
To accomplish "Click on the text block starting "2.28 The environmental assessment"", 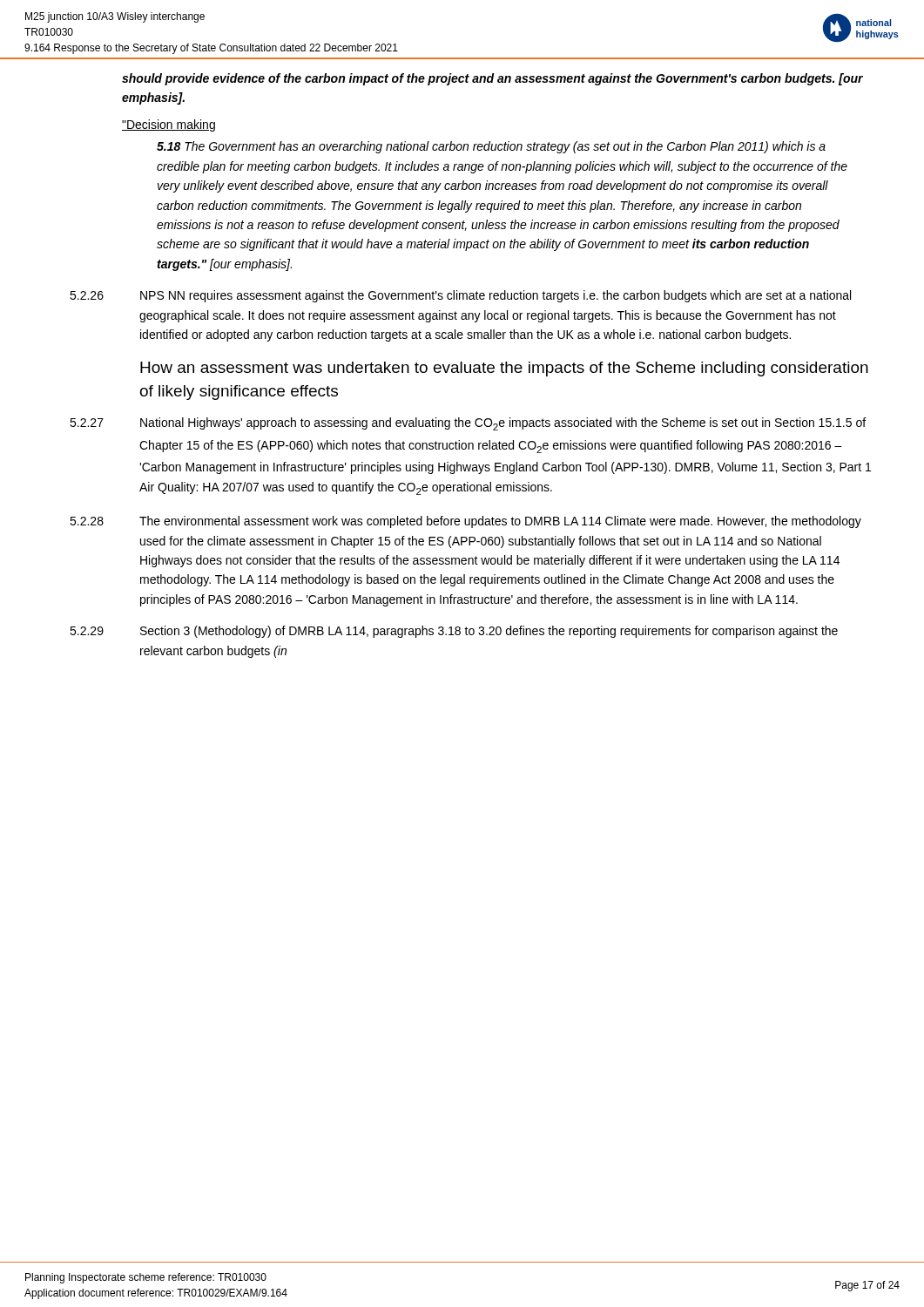I will pyautogui.click(x=471, y=560).
